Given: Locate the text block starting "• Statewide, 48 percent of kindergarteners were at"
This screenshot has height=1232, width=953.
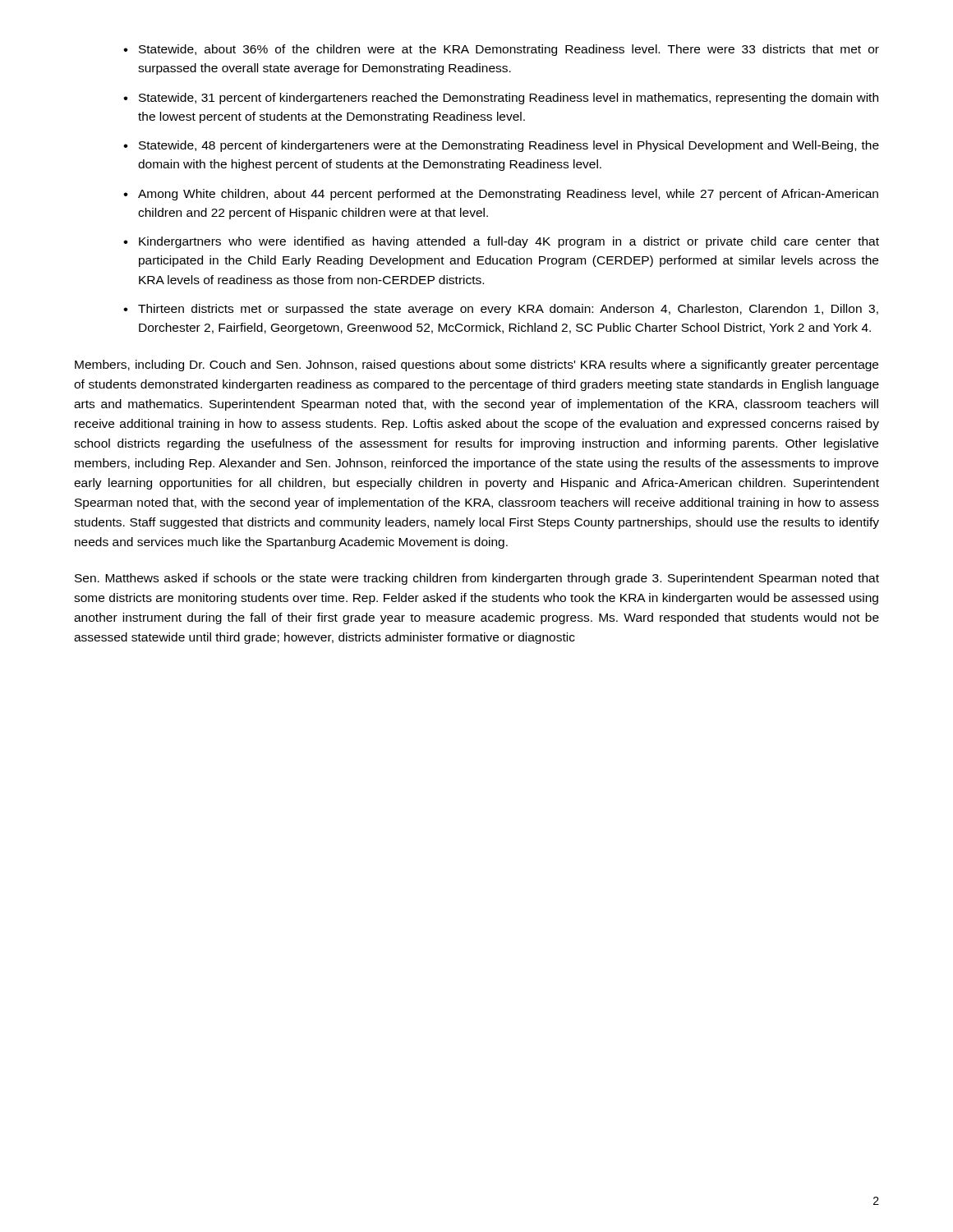Looking at the screenshot, I should tap(501, 155).
